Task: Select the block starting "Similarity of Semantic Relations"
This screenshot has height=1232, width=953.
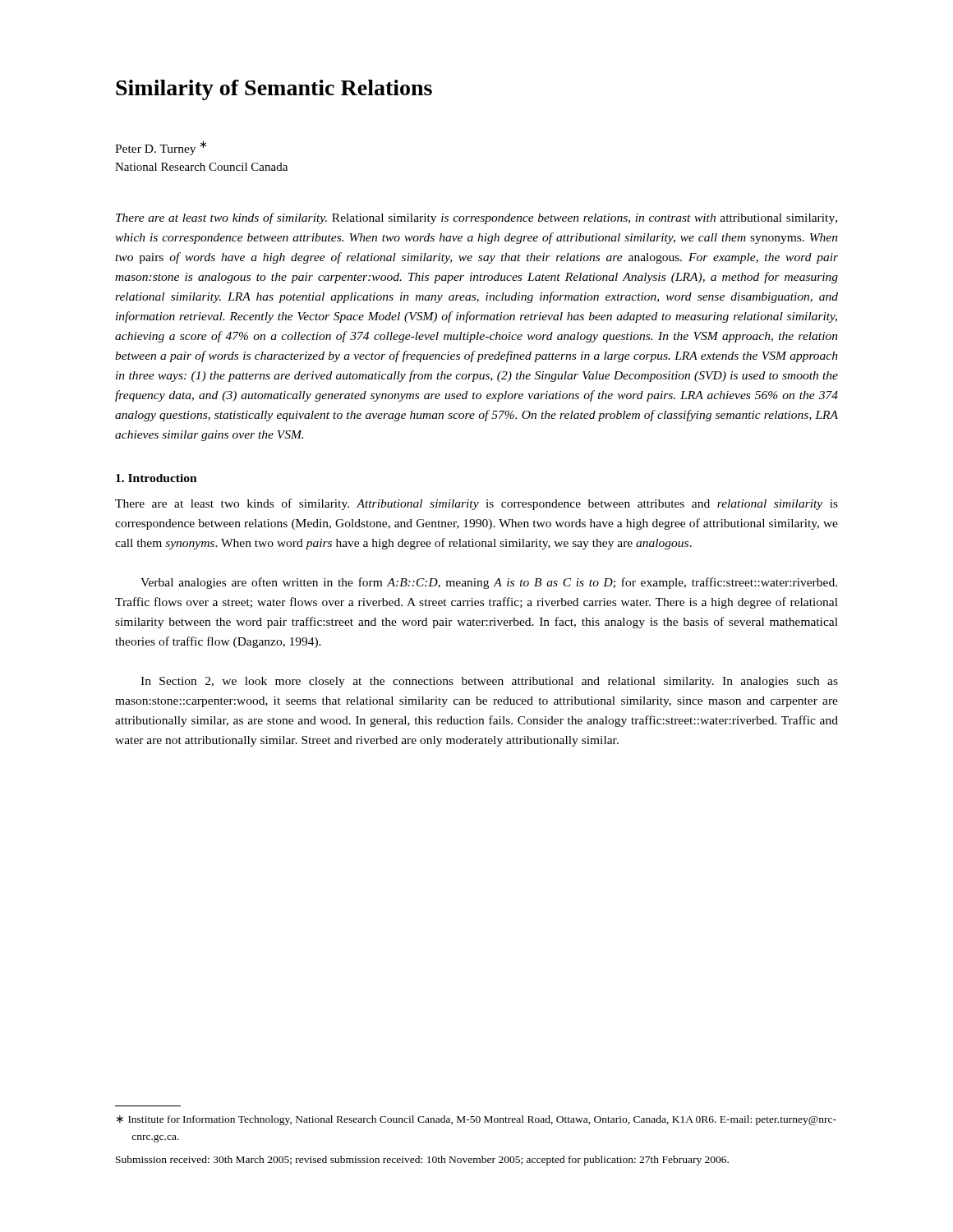Action: tap(274, 90)
